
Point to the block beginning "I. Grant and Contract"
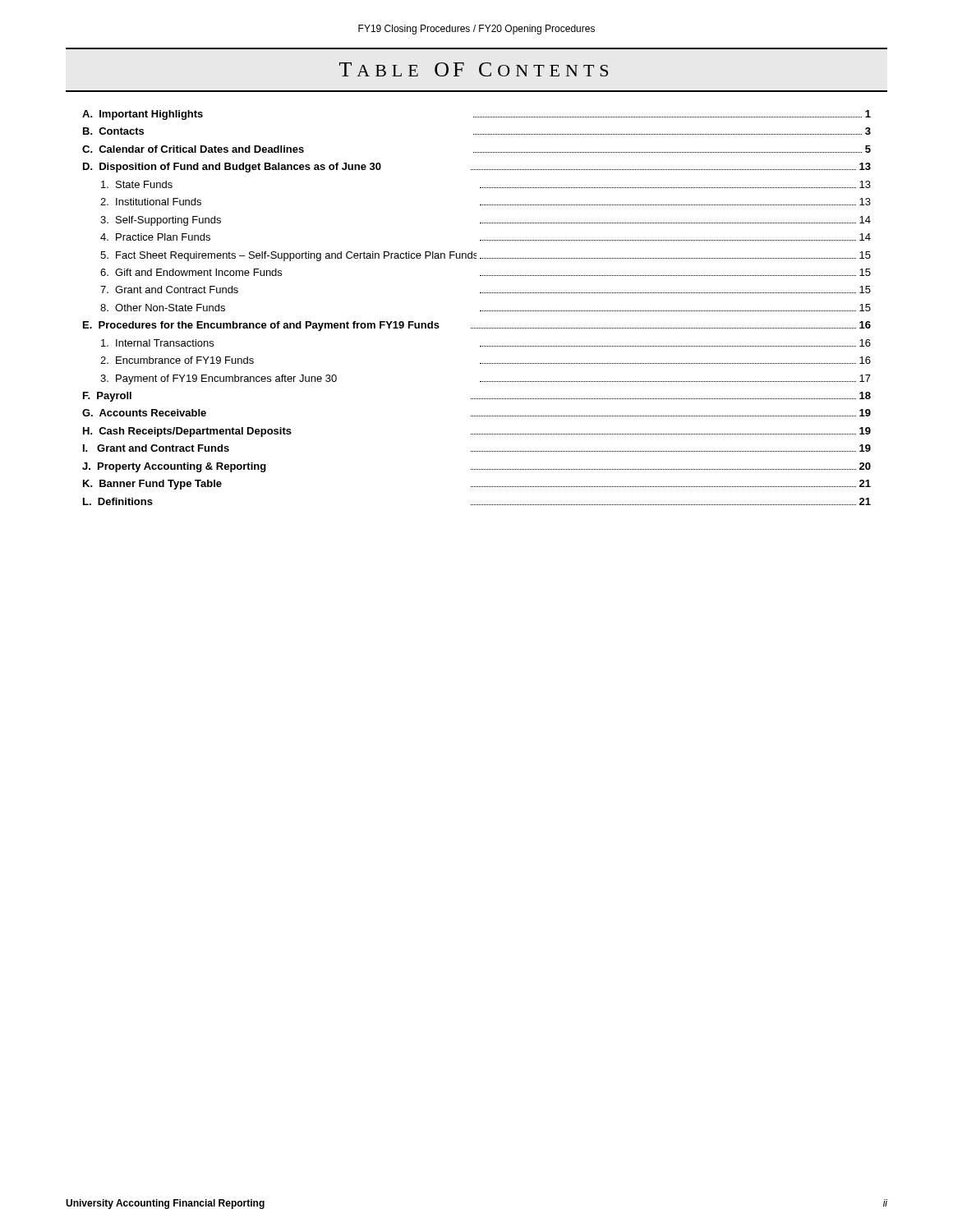point(476,449)
